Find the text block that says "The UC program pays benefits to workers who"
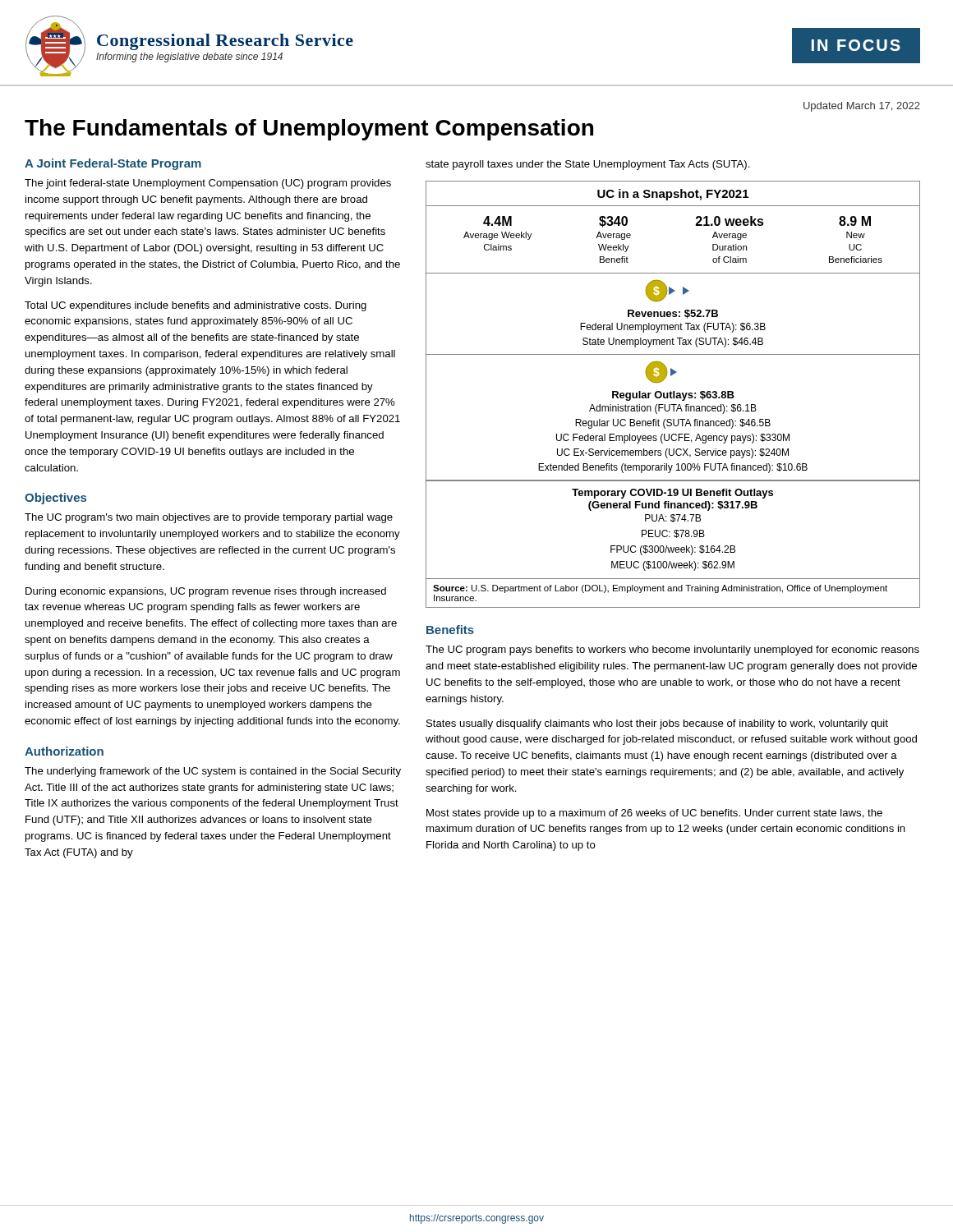This screenshot has width=953, height=1232. [x=672, y=674]
